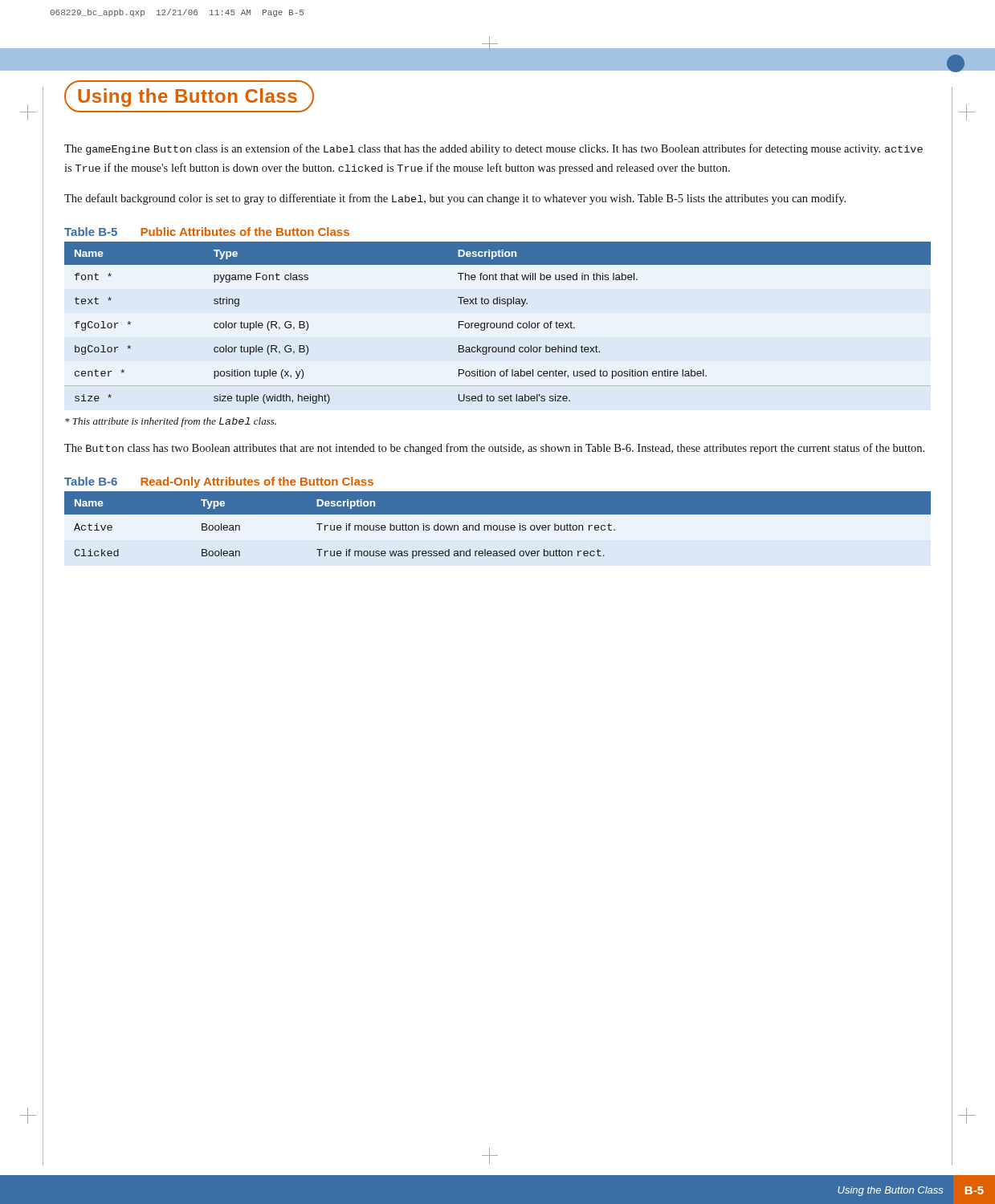Find the caption with the text "Table B-5 Public Attributes of the Button"
995x1204 pixels.
[x=207, y=231]
